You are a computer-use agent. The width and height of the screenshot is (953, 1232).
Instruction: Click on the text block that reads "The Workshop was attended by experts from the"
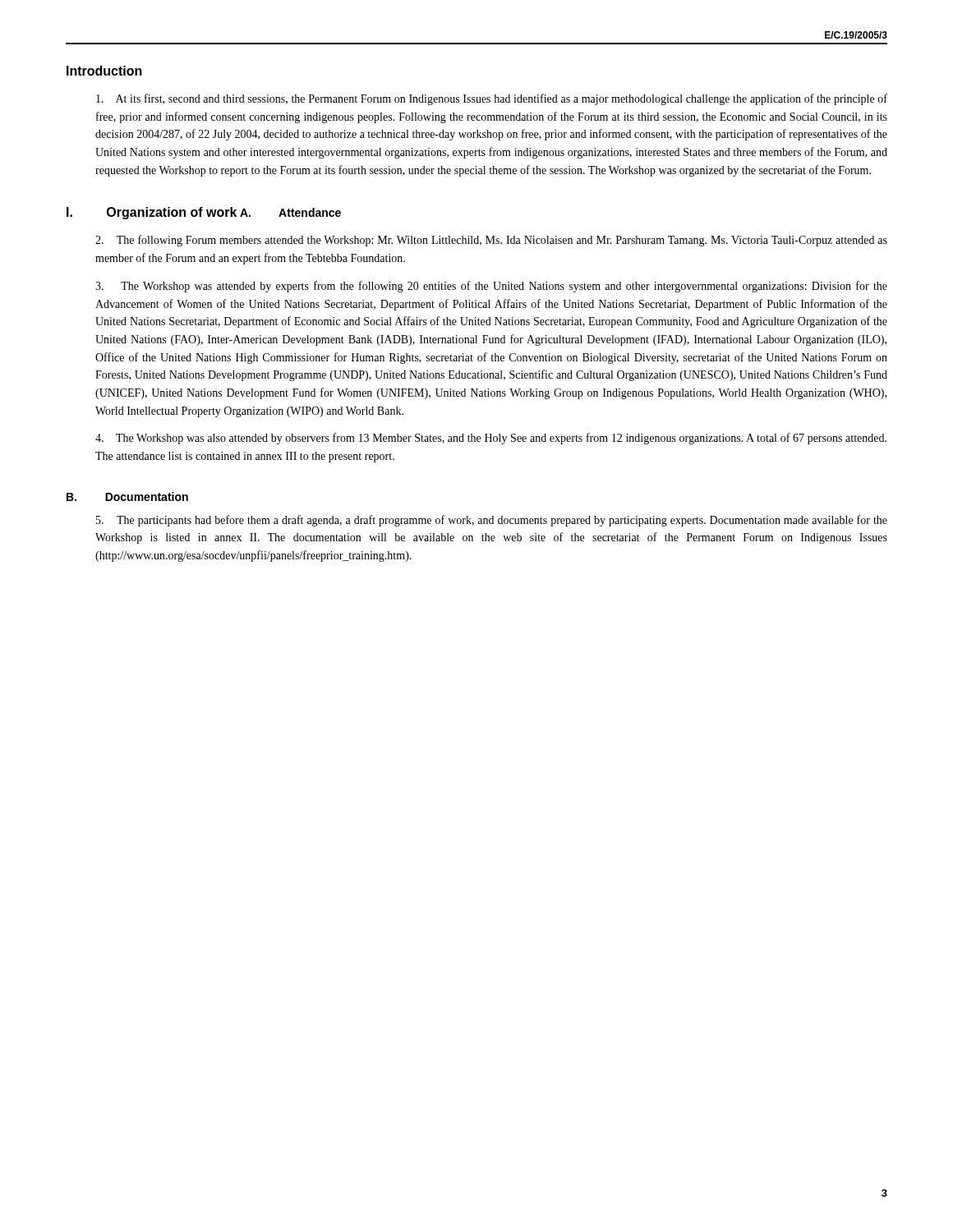(491, 348)
